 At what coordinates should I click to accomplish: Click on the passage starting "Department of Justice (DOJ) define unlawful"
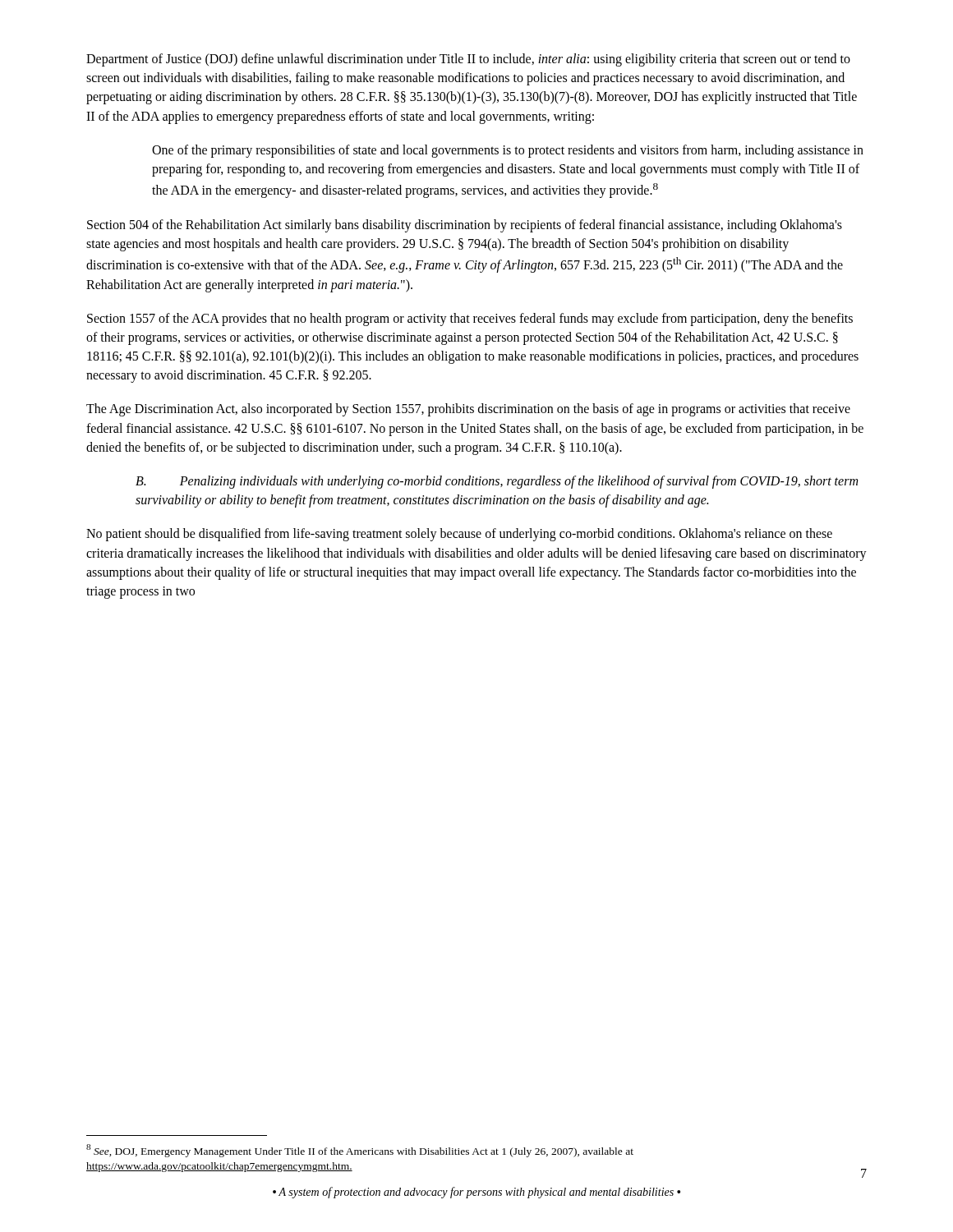472,87
